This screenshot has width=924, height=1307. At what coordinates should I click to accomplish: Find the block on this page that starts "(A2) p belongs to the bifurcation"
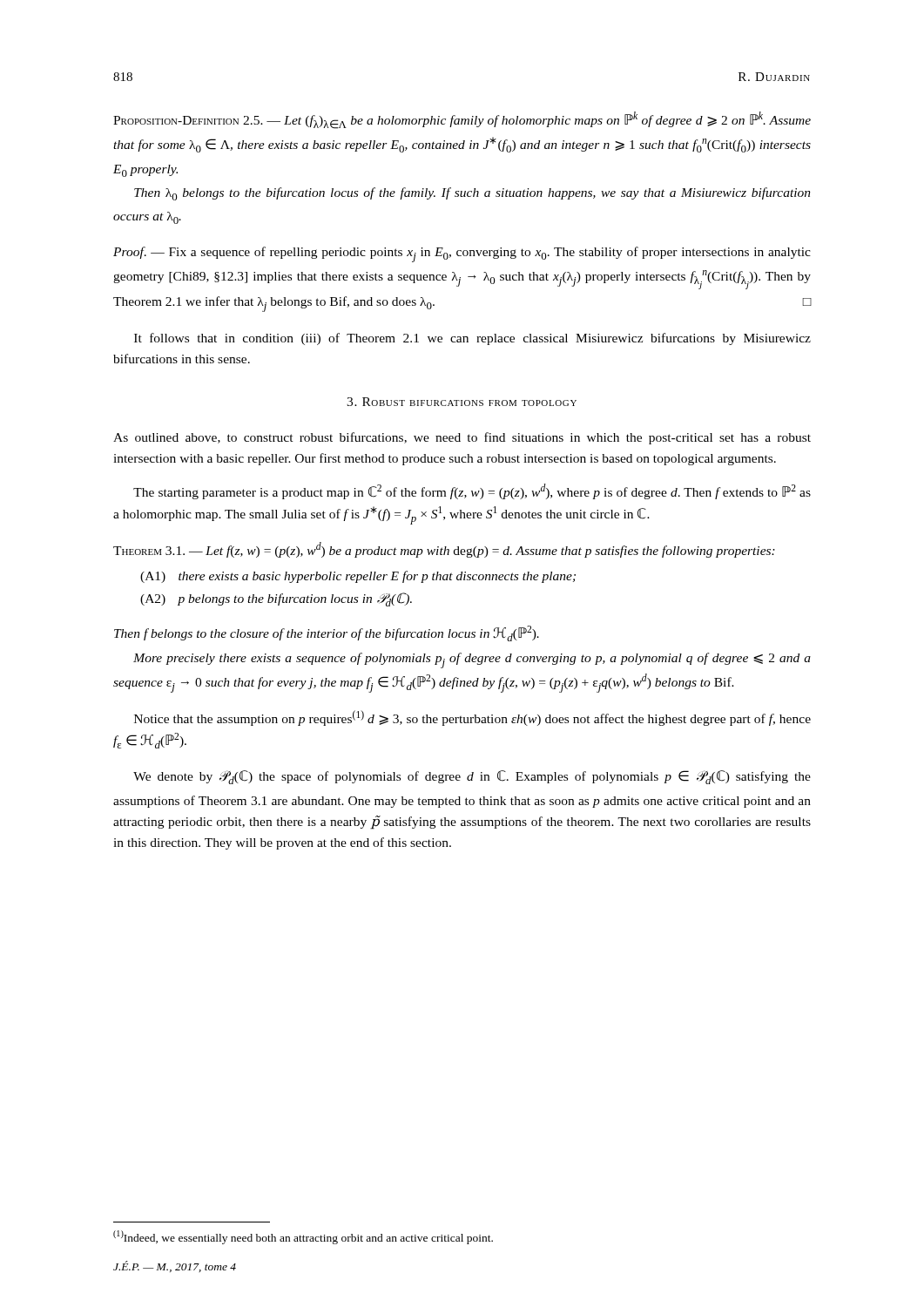277,601
